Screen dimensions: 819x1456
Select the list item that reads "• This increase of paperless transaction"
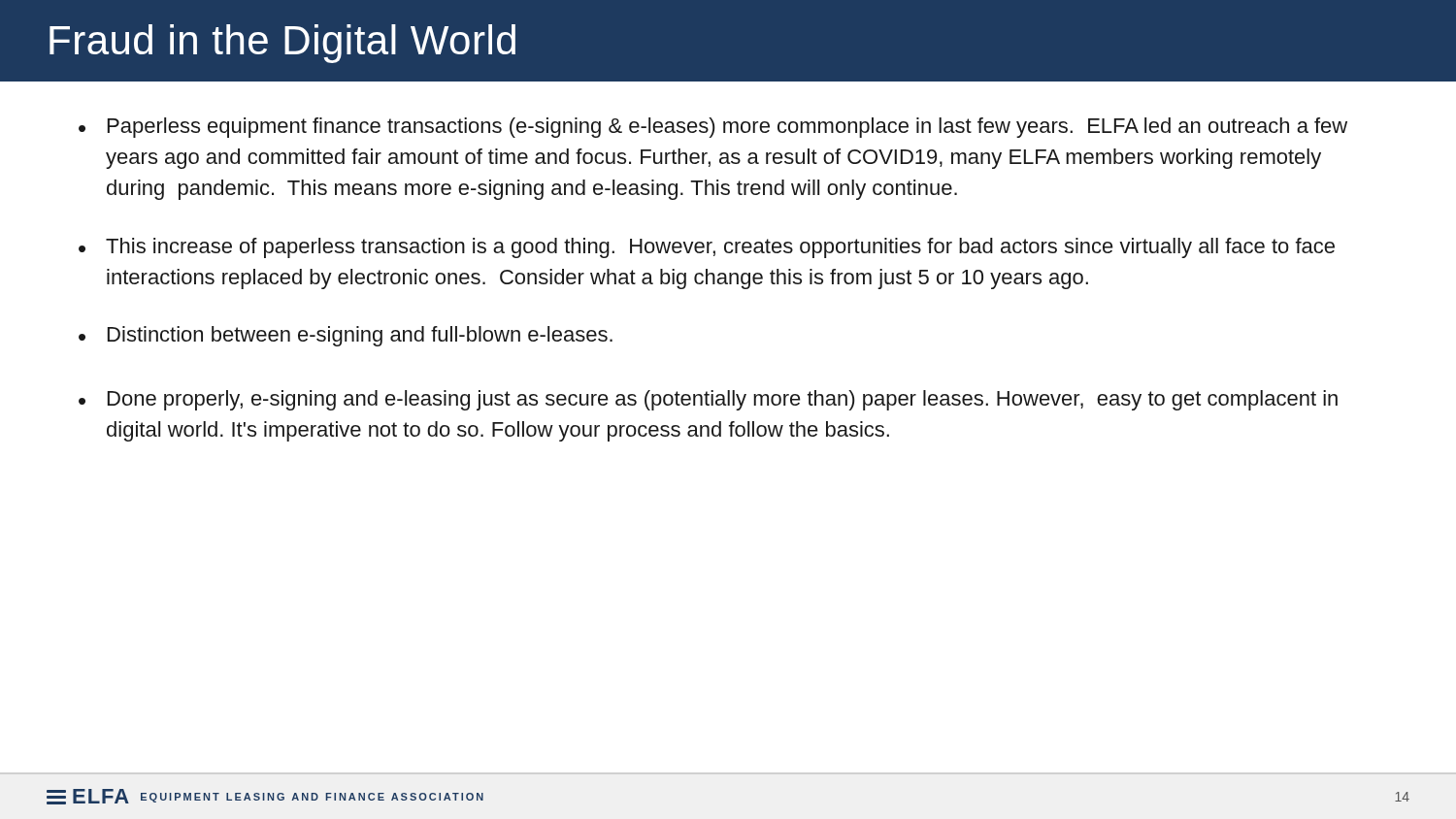point(728,262)
